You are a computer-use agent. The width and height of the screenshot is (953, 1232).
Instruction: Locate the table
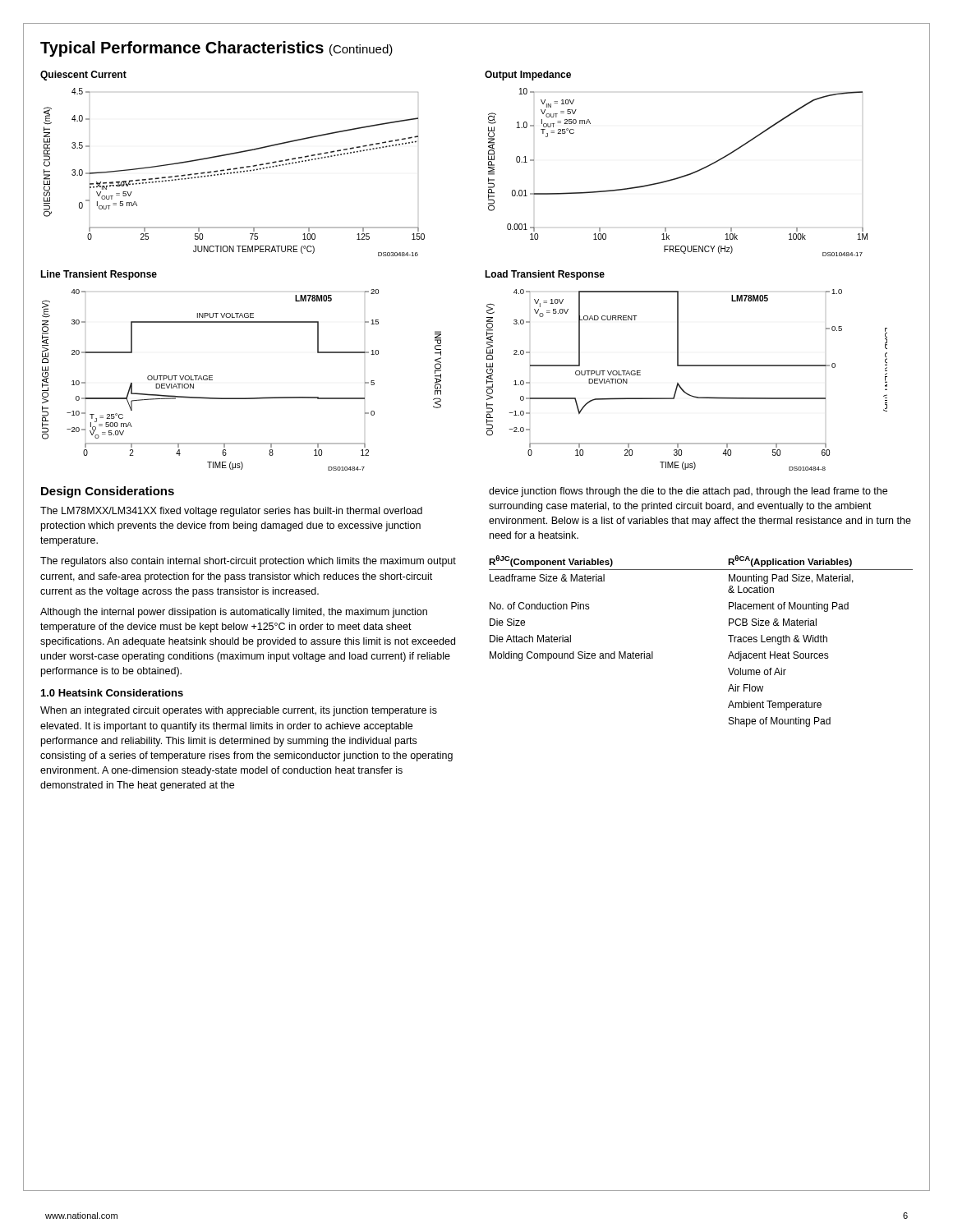pyautogui.click(x=701, y=641)
